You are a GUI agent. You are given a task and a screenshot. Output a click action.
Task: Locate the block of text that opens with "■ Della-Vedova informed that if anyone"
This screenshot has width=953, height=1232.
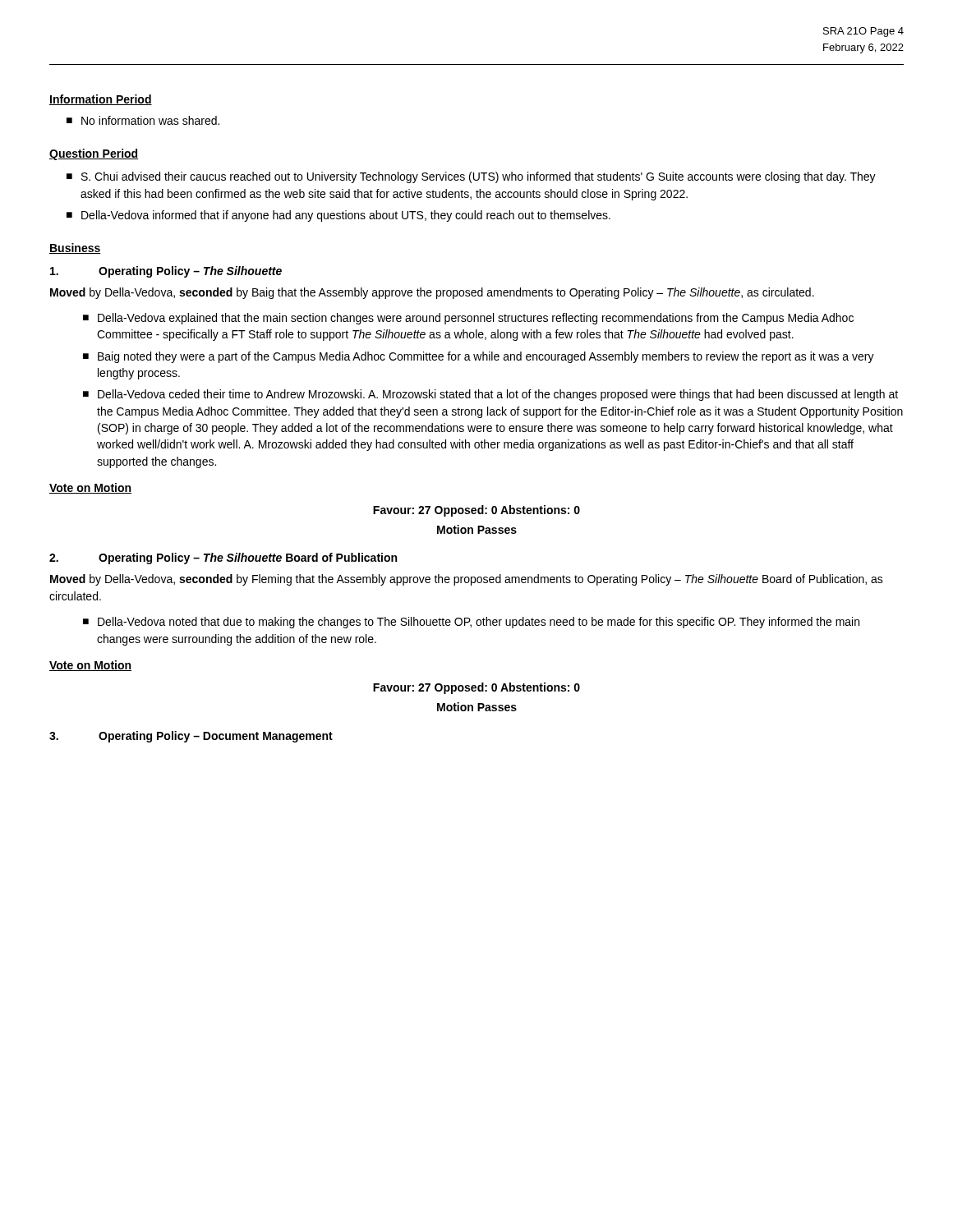pos(485,215)
